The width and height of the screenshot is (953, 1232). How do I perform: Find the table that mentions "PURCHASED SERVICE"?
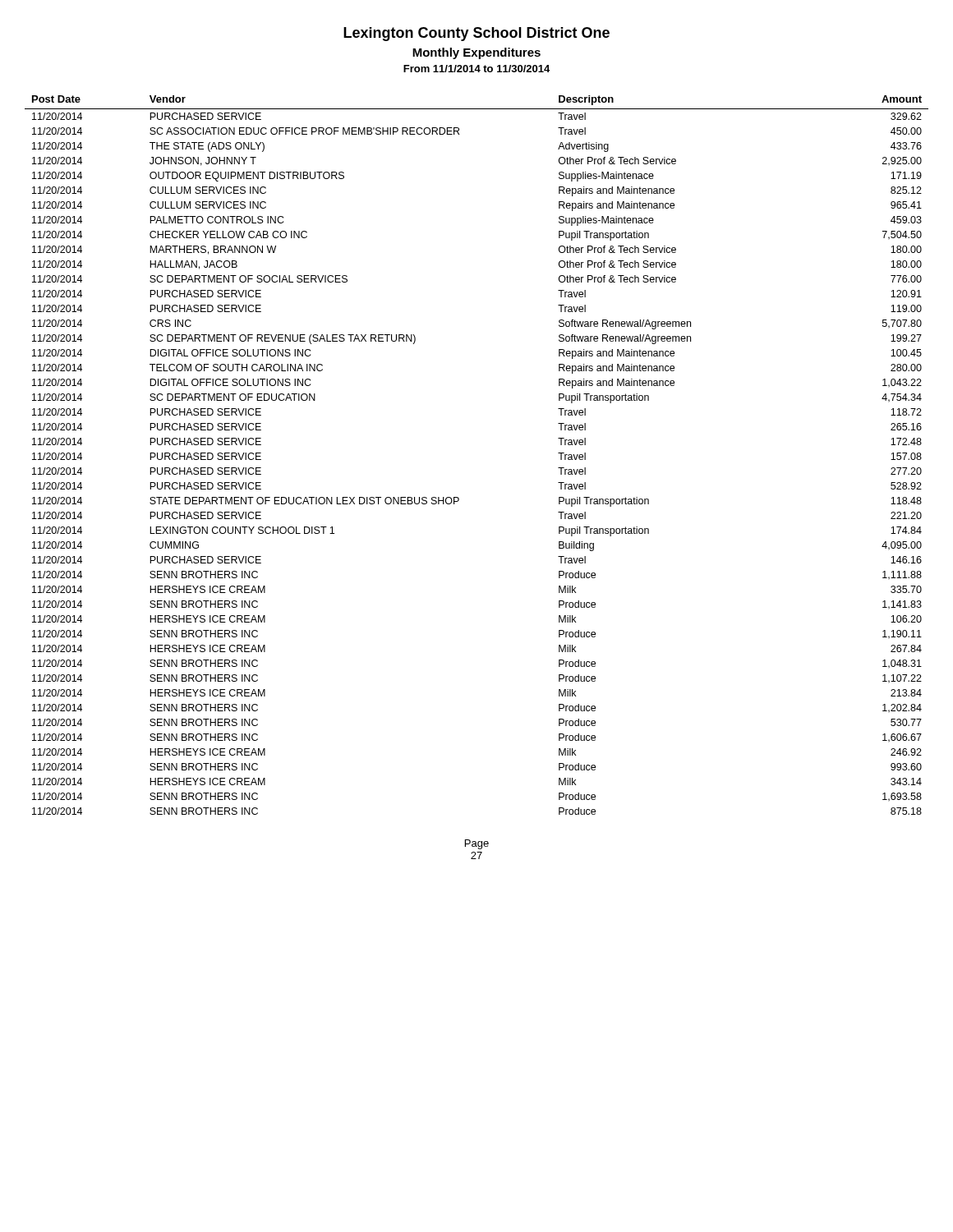point(476,454)
